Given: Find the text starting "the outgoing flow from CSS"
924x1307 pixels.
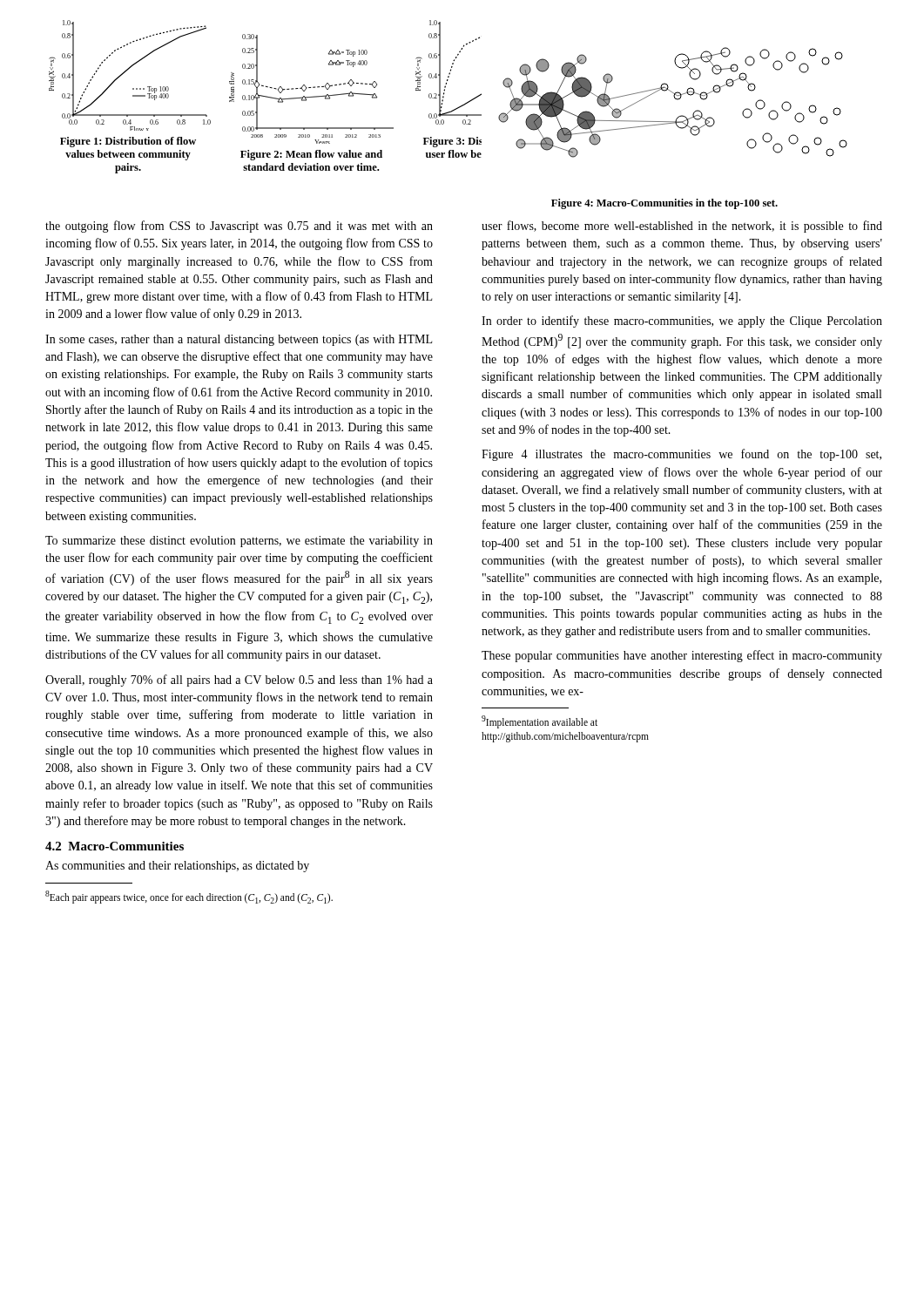Looking at the screenshot, I should point(239,271).
